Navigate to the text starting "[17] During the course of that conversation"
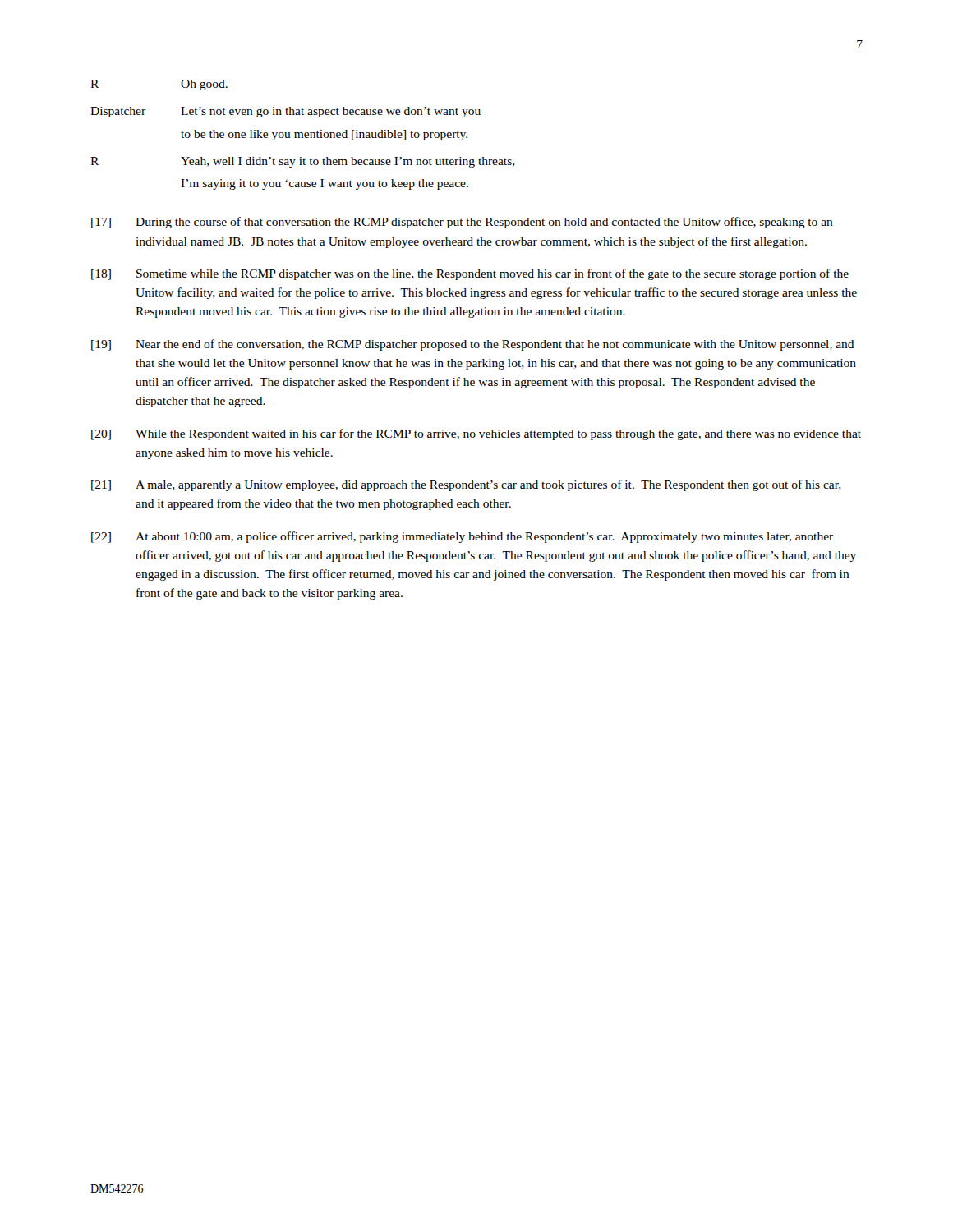953x1232 pixels. 476,231
